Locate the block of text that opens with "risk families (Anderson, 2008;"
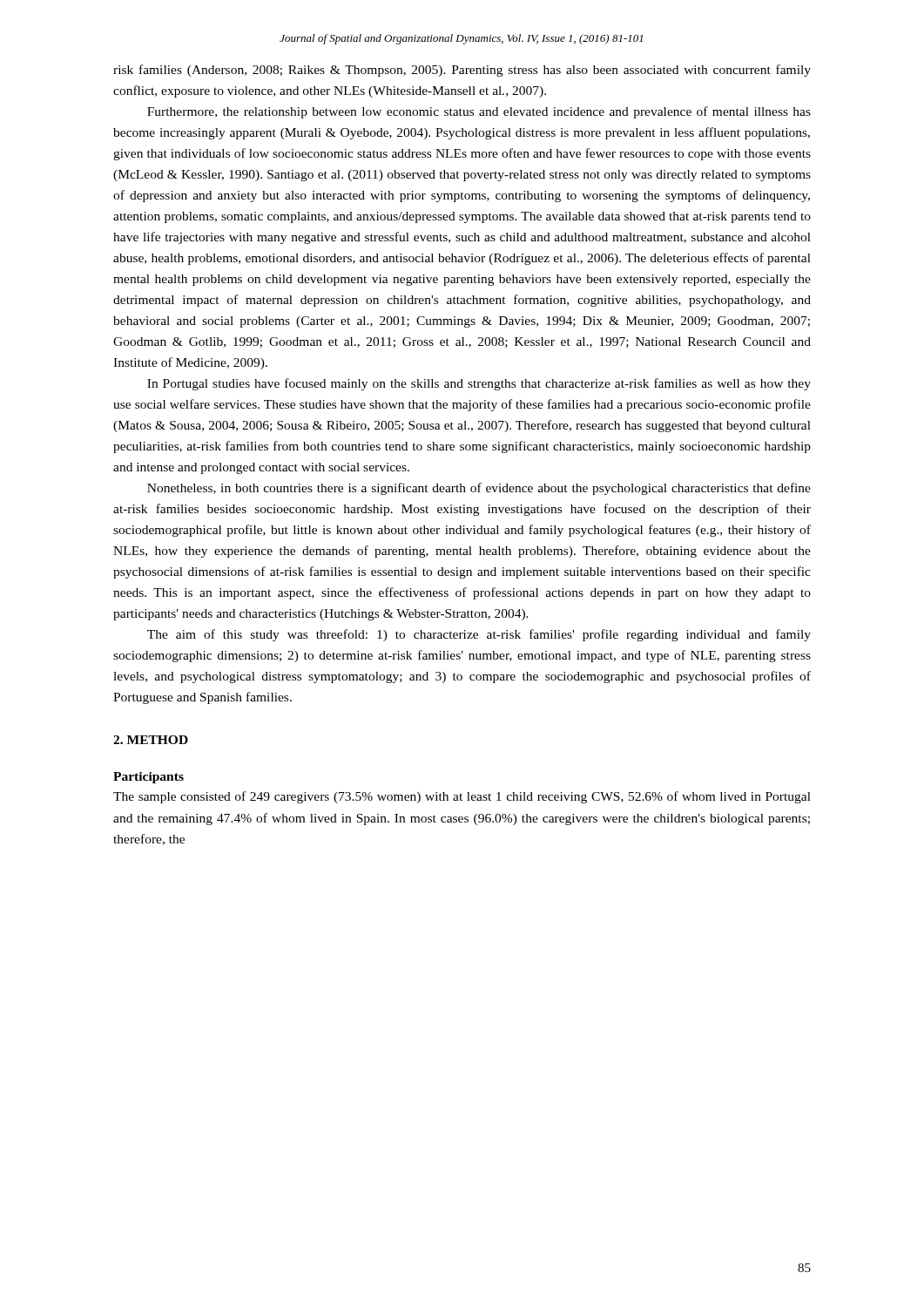924x1307 pixels. pyautogui.click(x=462, y=384)
